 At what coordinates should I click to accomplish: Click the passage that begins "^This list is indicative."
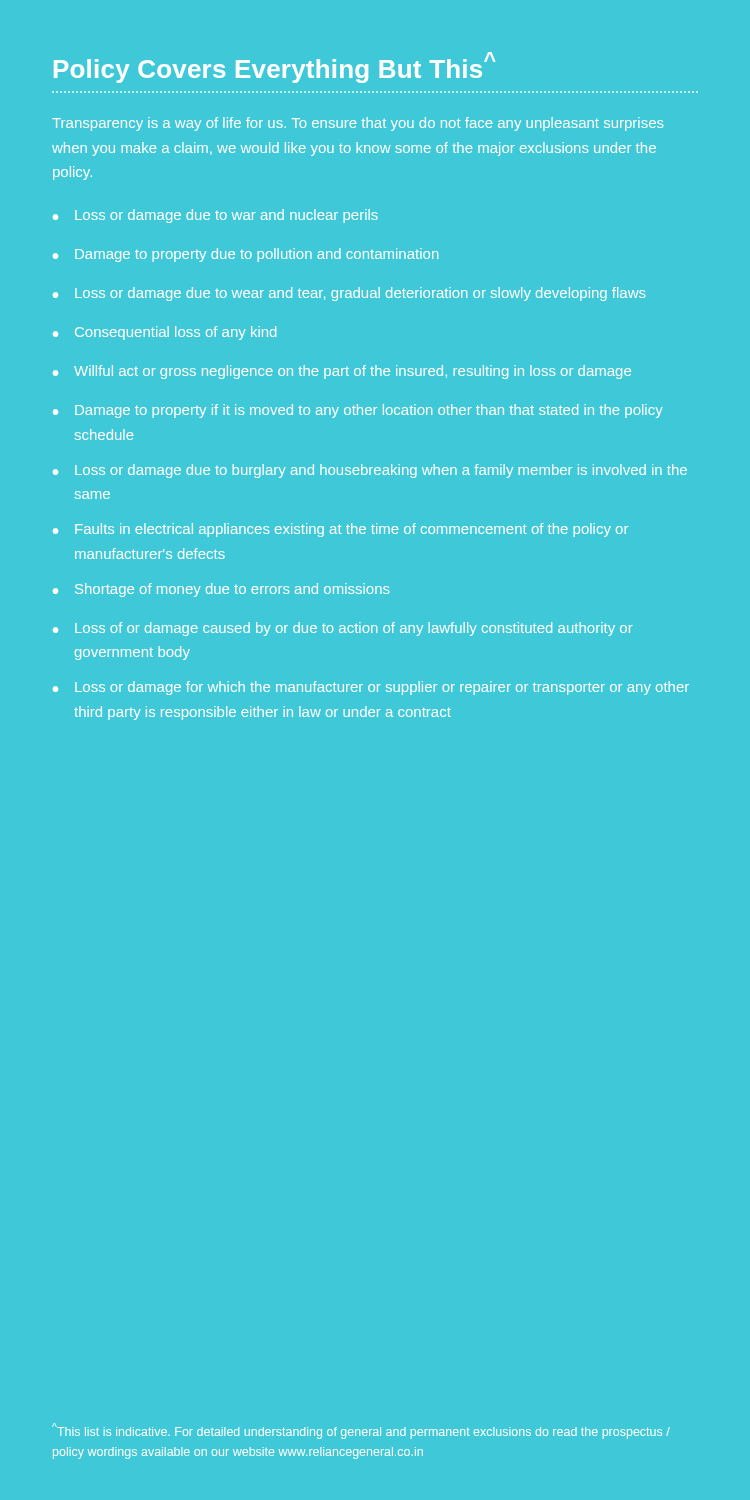click(x=361, y=1440)
